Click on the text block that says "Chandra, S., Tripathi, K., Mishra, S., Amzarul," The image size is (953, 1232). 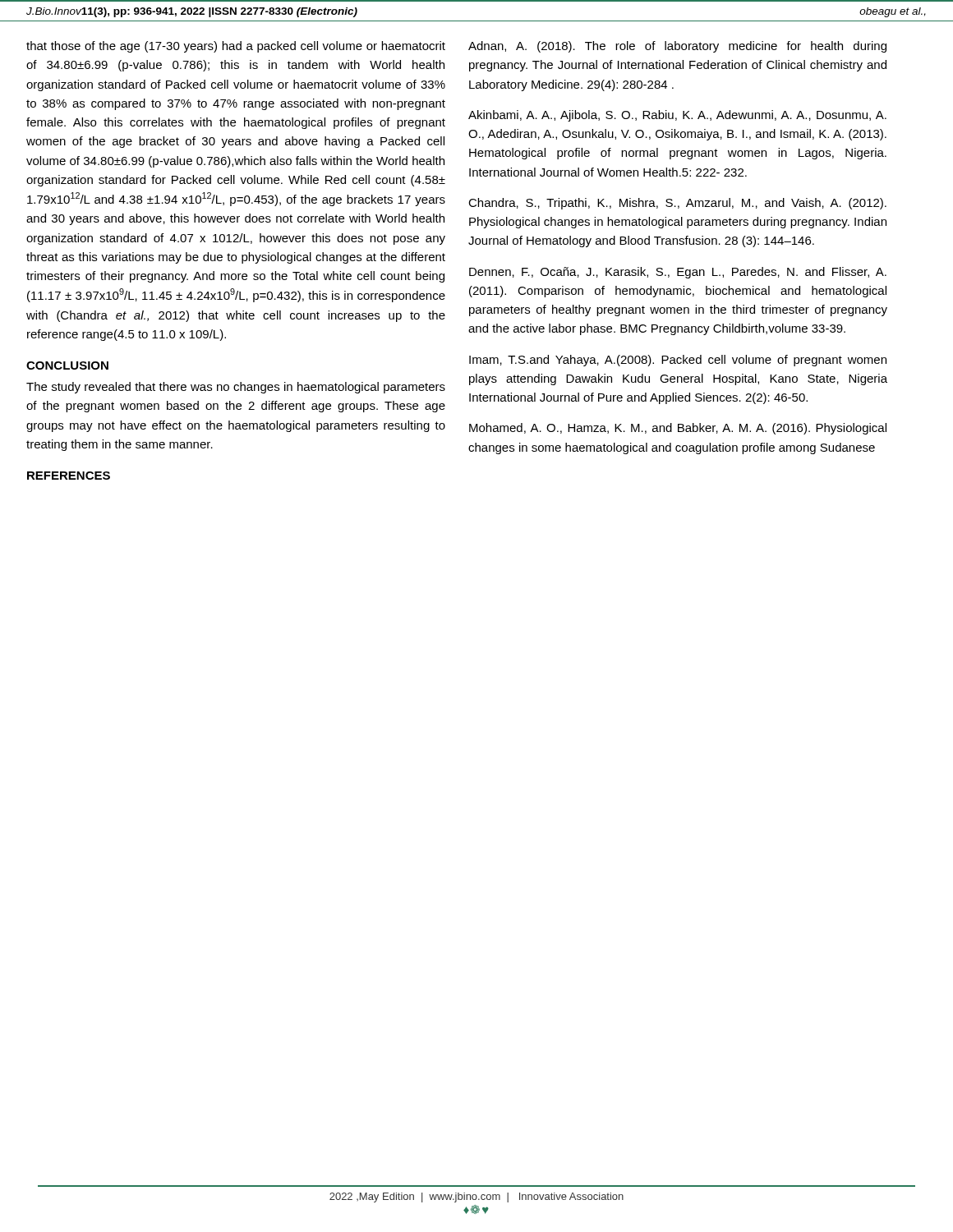point(678,221)
